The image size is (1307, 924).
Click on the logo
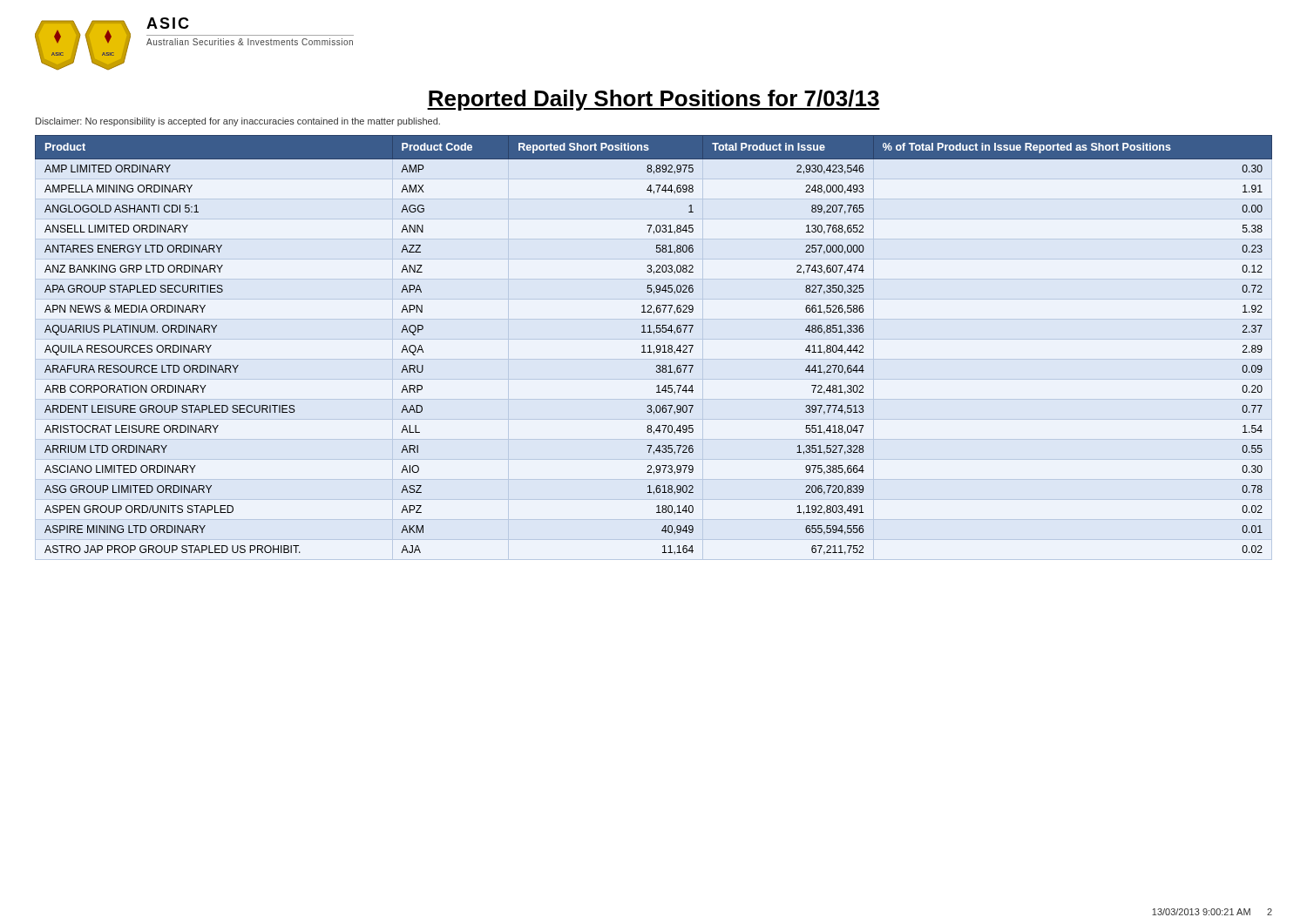tap(654, 47)
